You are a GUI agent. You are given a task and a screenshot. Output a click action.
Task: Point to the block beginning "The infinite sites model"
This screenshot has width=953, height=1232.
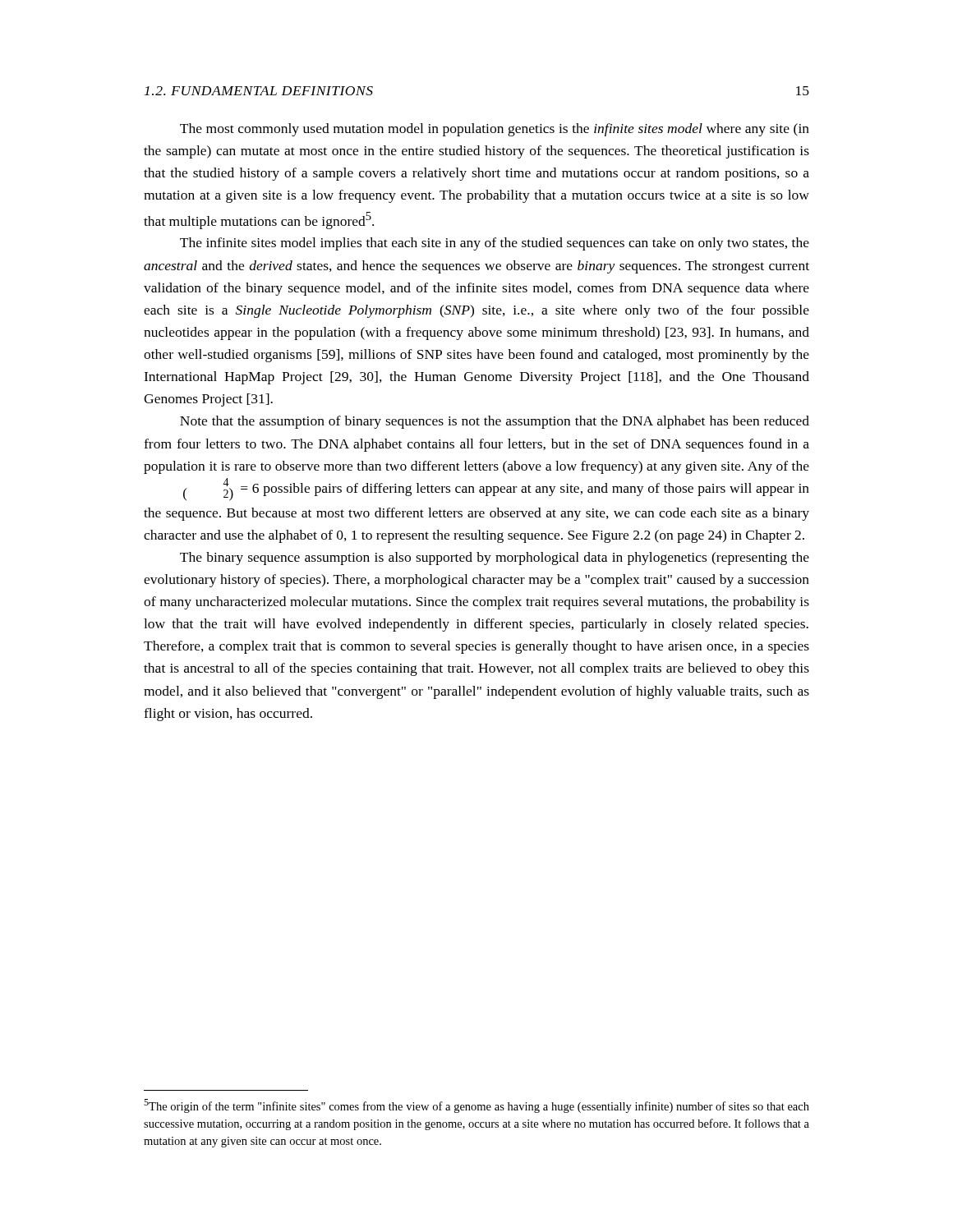(476, 321)
